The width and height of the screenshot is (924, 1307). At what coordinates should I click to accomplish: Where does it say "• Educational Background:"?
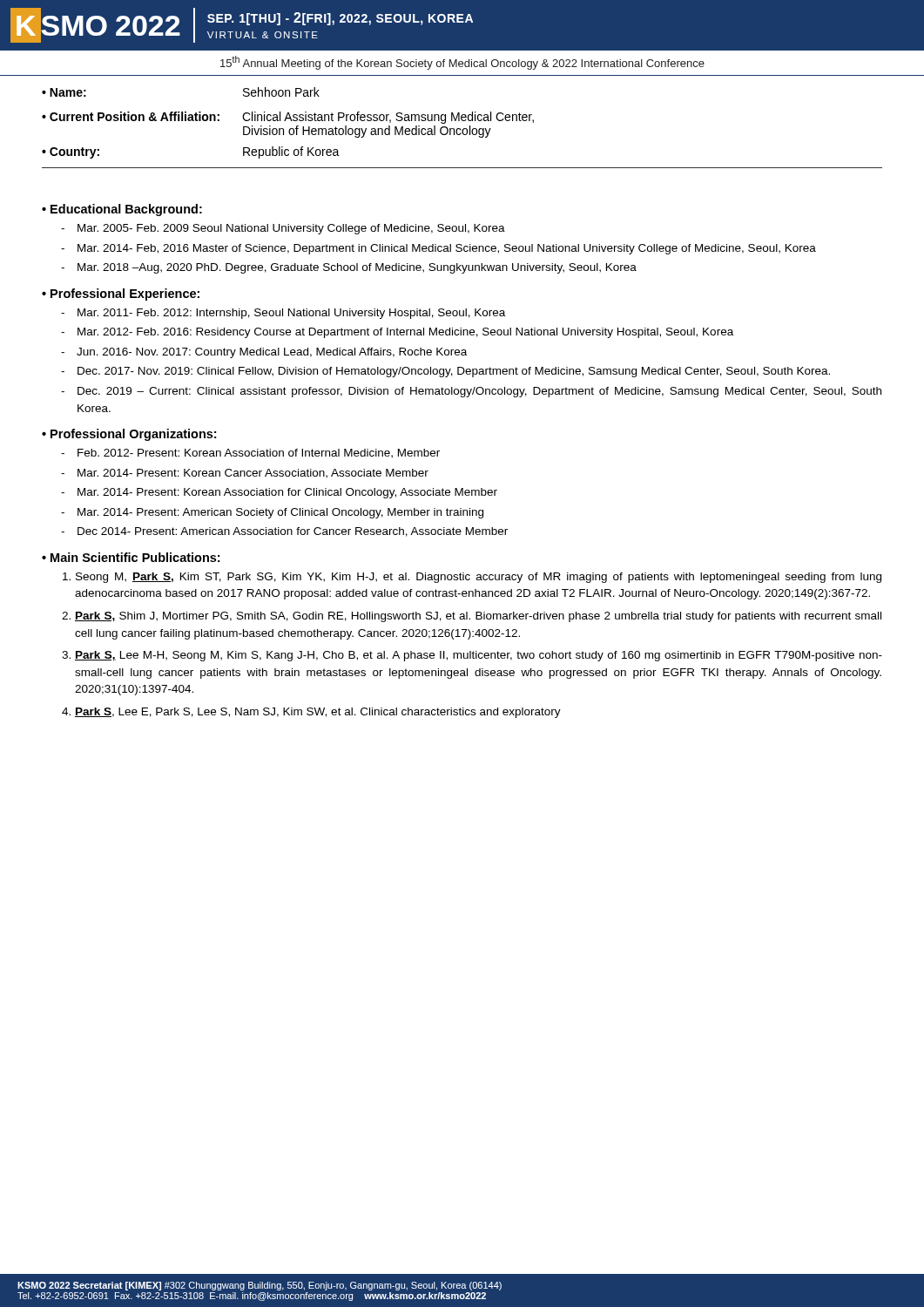click(122, 209)
